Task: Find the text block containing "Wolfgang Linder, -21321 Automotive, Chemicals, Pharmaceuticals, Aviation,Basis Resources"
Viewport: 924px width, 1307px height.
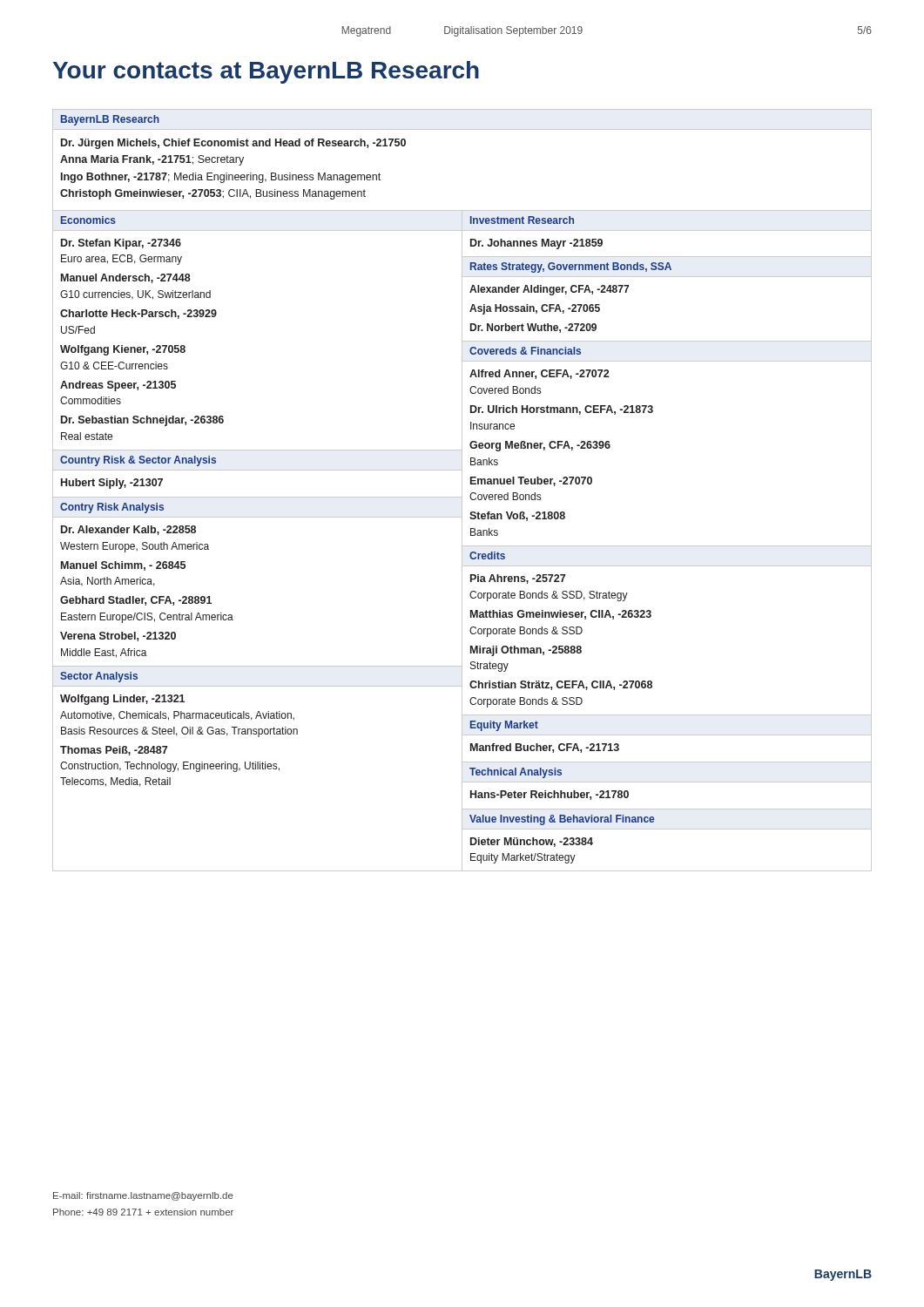Action: (257, 740)
